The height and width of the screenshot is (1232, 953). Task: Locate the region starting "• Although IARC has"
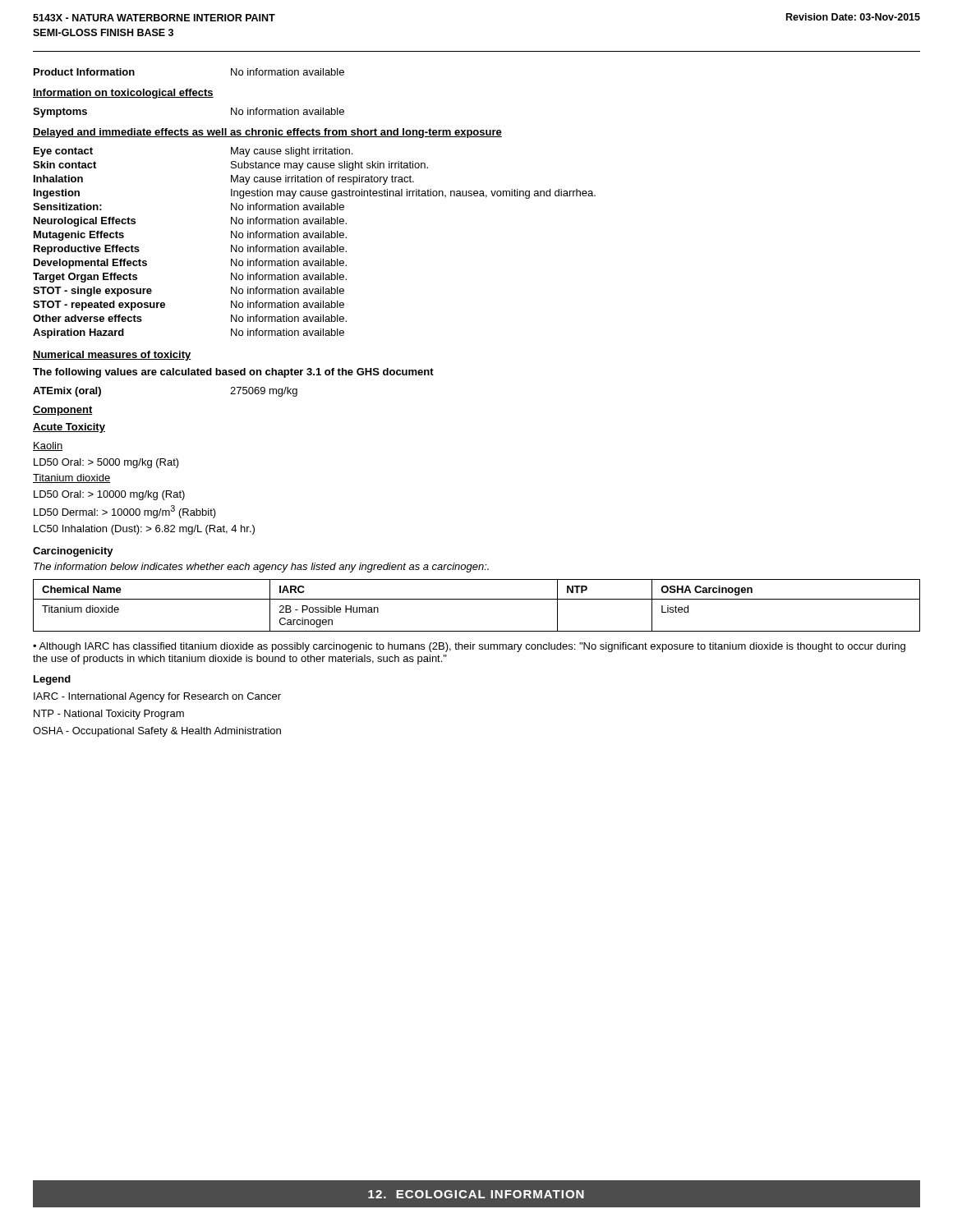pyautogui.click(x=469, y=652)
